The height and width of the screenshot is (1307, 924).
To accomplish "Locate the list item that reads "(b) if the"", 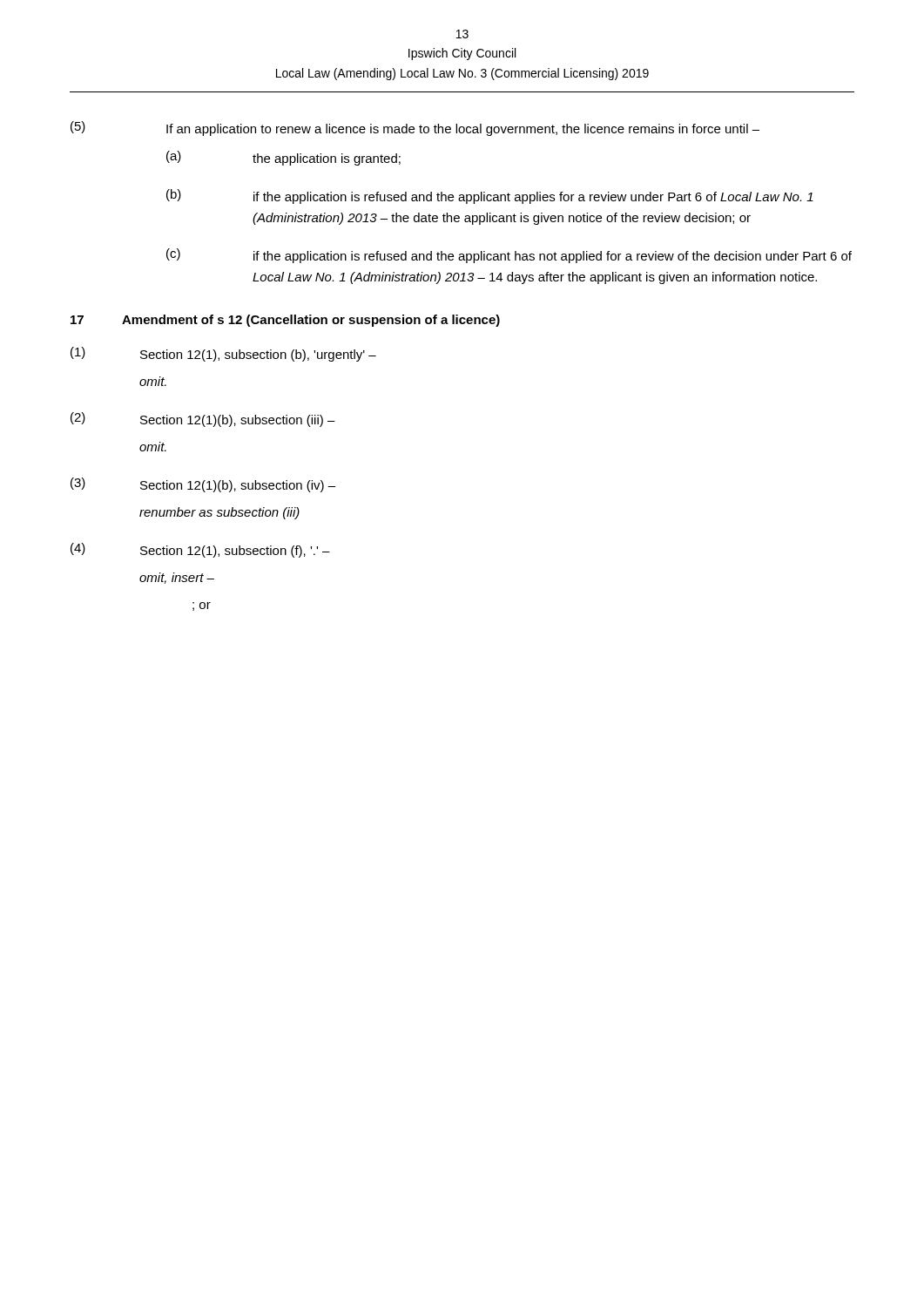I will 510,208.
